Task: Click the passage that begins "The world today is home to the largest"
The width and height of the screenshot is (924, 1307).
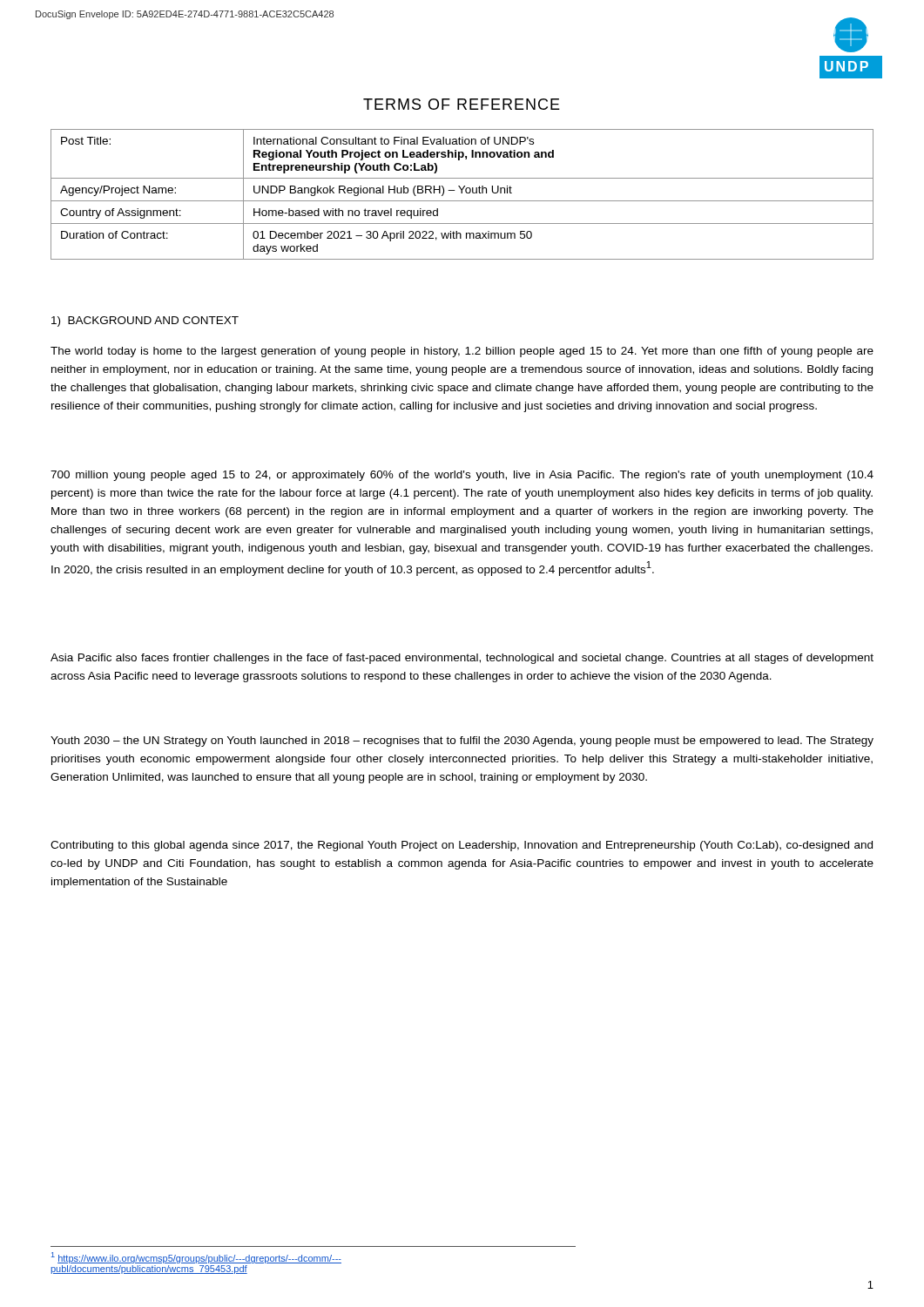Action: click(x=462, y=378)
